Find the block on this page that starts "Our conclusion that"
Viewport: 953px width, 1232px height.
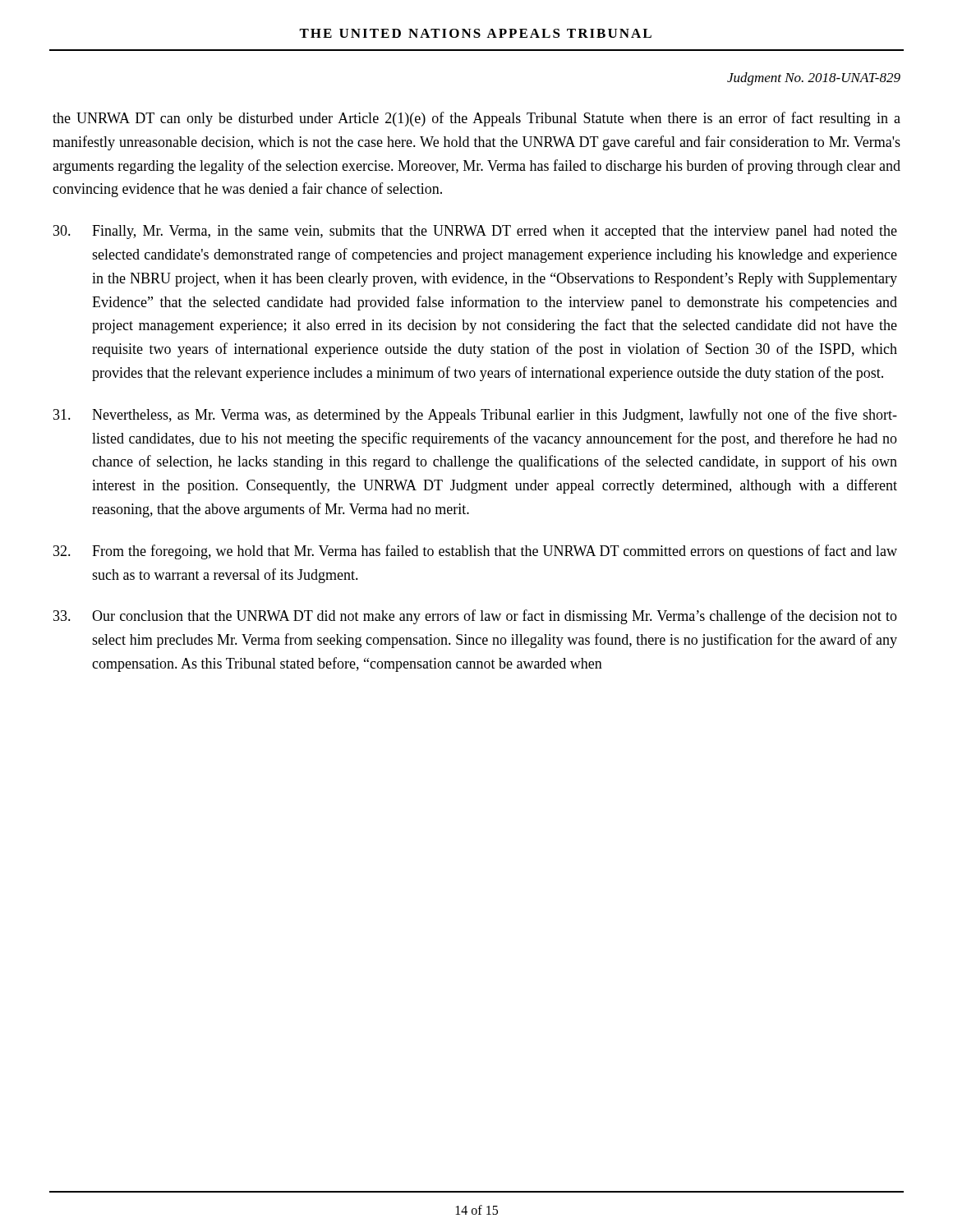(x=475, y=640)
